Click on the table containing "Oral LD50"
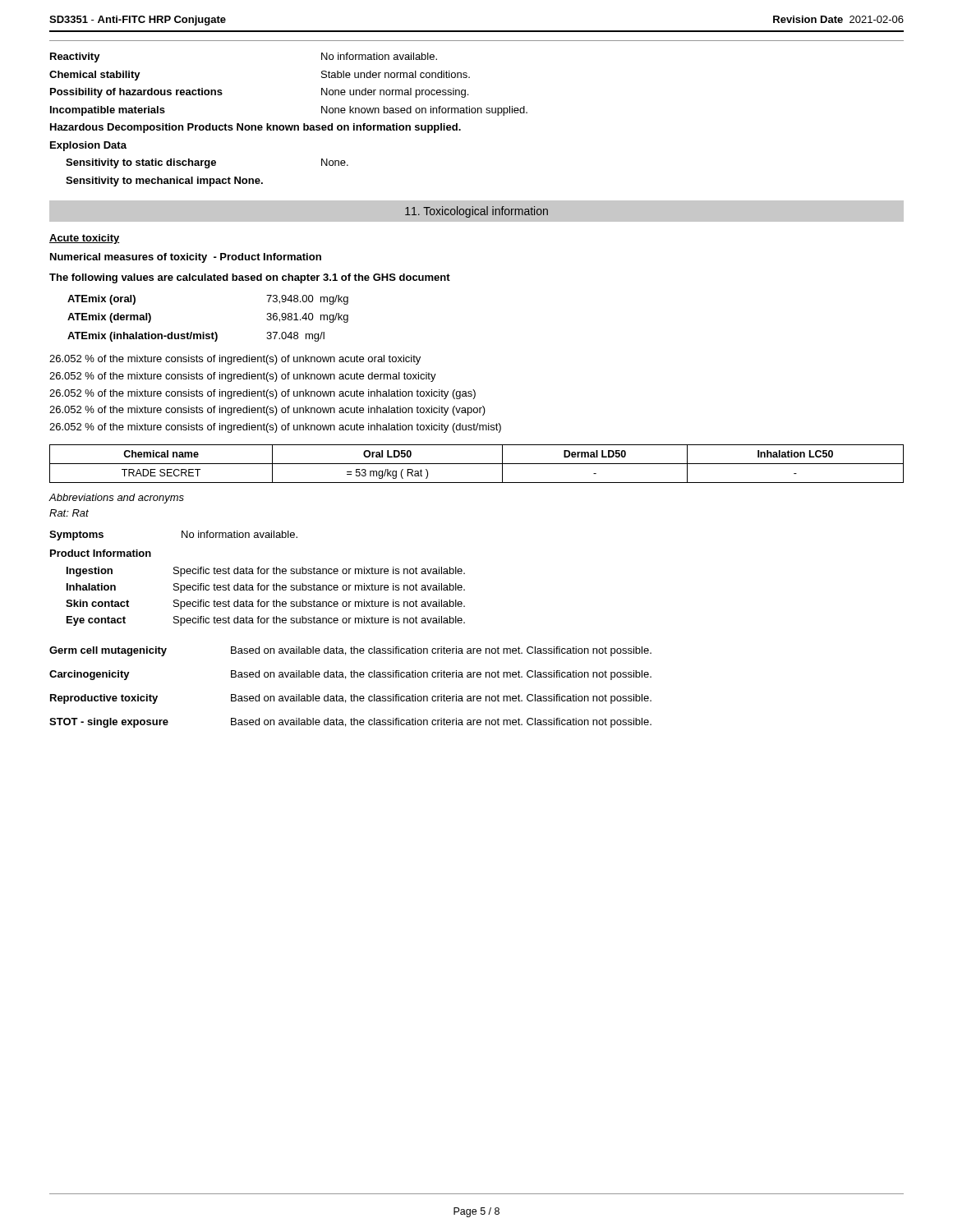This screenshot has height=1232, width=953. 476,464
